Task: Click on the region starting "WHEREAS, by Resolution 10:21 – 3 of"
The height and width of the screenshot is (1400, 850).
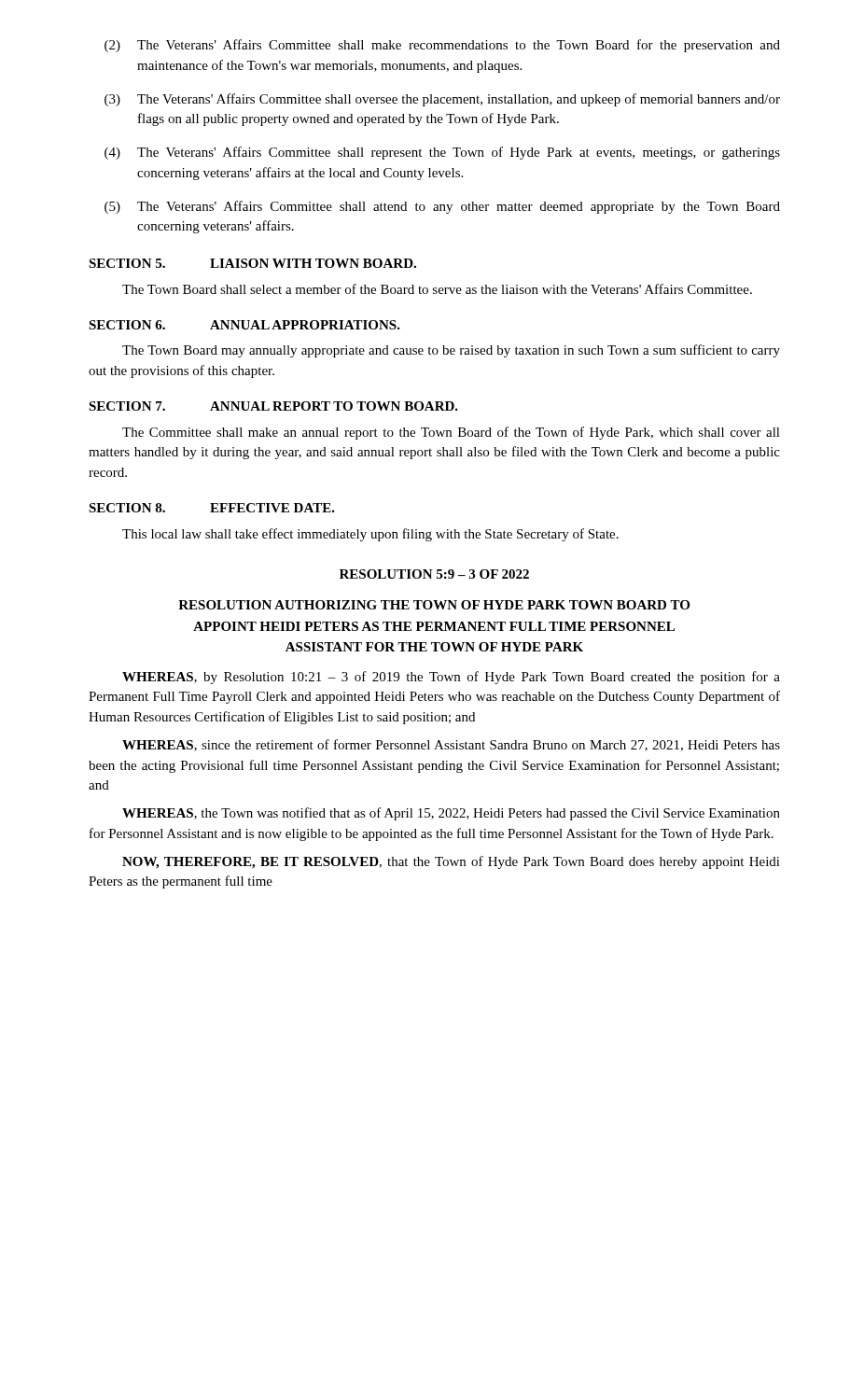Action: coord(434,696)
